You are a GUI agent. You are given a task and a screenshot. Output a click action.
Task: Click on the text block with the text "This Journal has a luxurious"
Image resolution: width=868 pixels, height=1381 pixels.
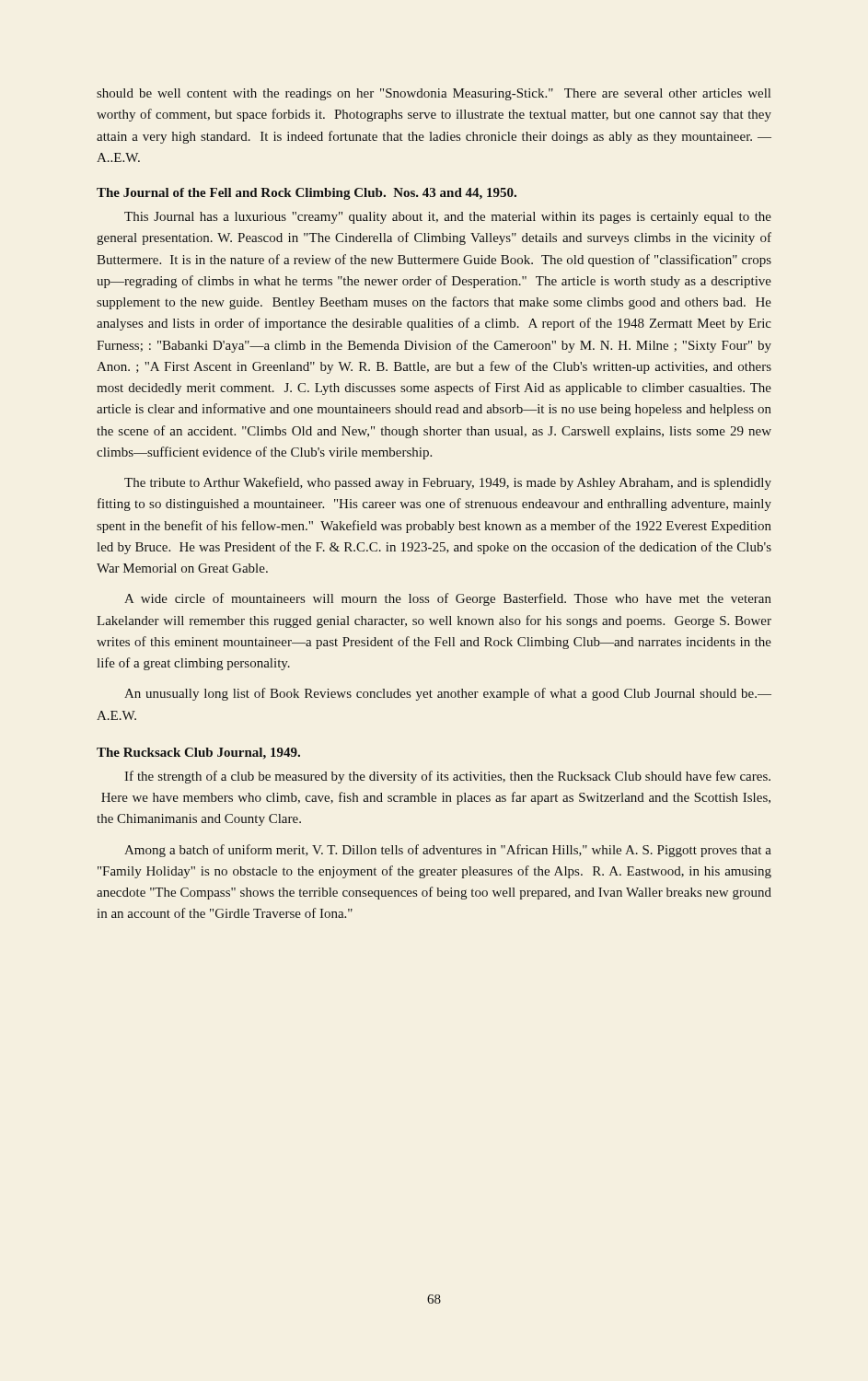point(434,466)
